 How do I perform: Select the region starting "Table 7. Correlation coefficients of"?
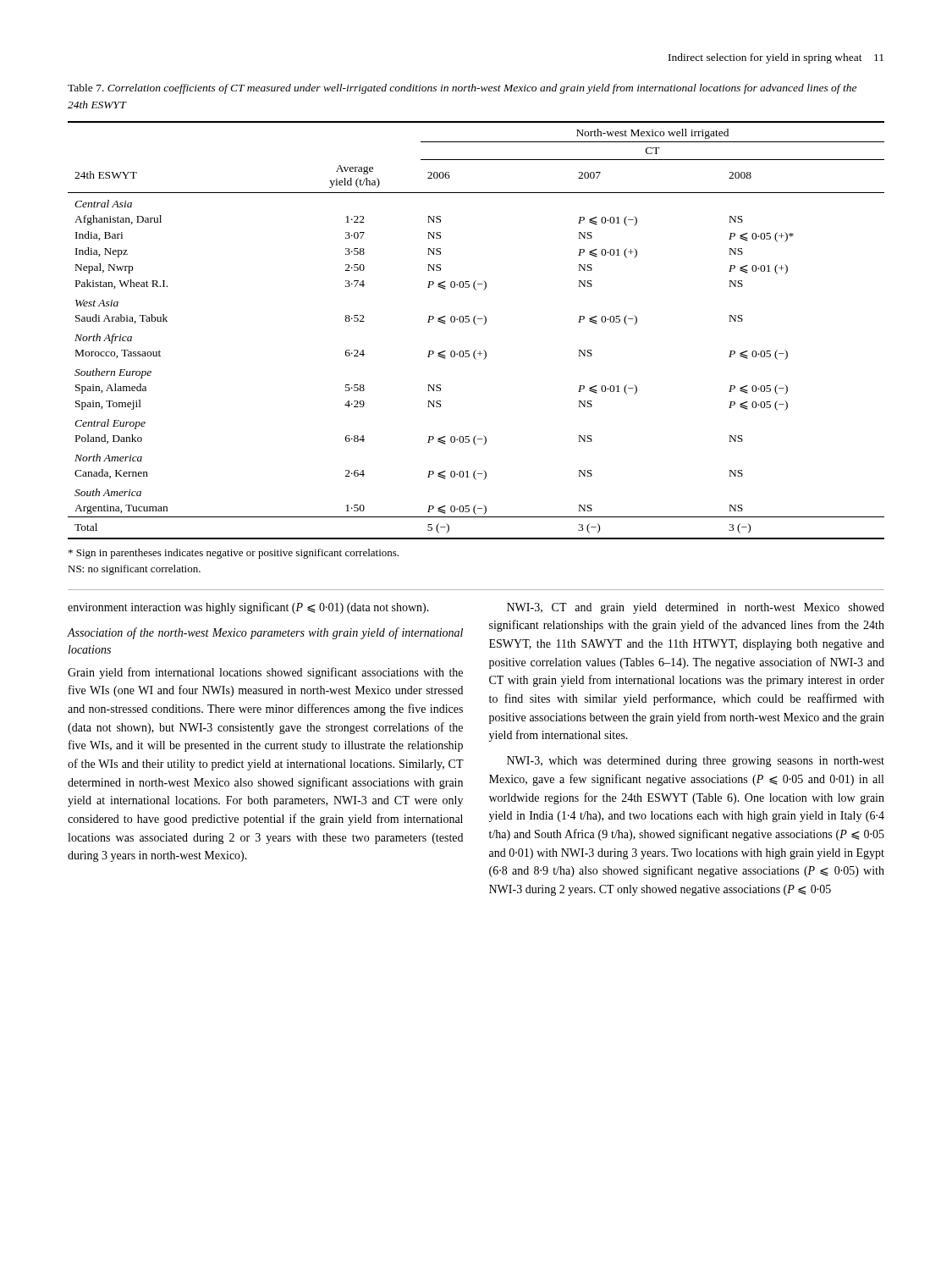[462, 96]
